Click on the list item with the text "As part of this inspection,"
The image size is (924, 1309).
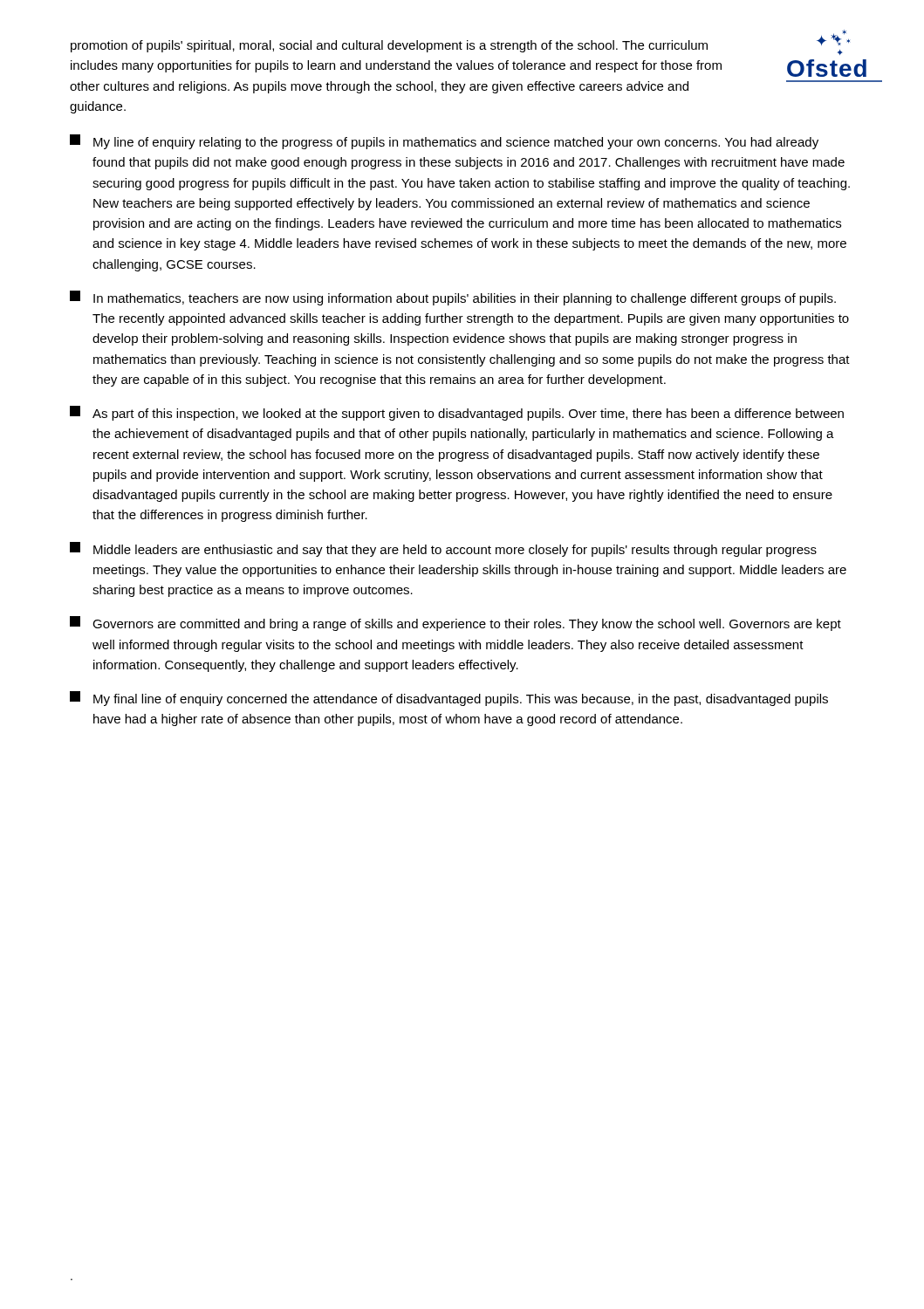(462, 464)
